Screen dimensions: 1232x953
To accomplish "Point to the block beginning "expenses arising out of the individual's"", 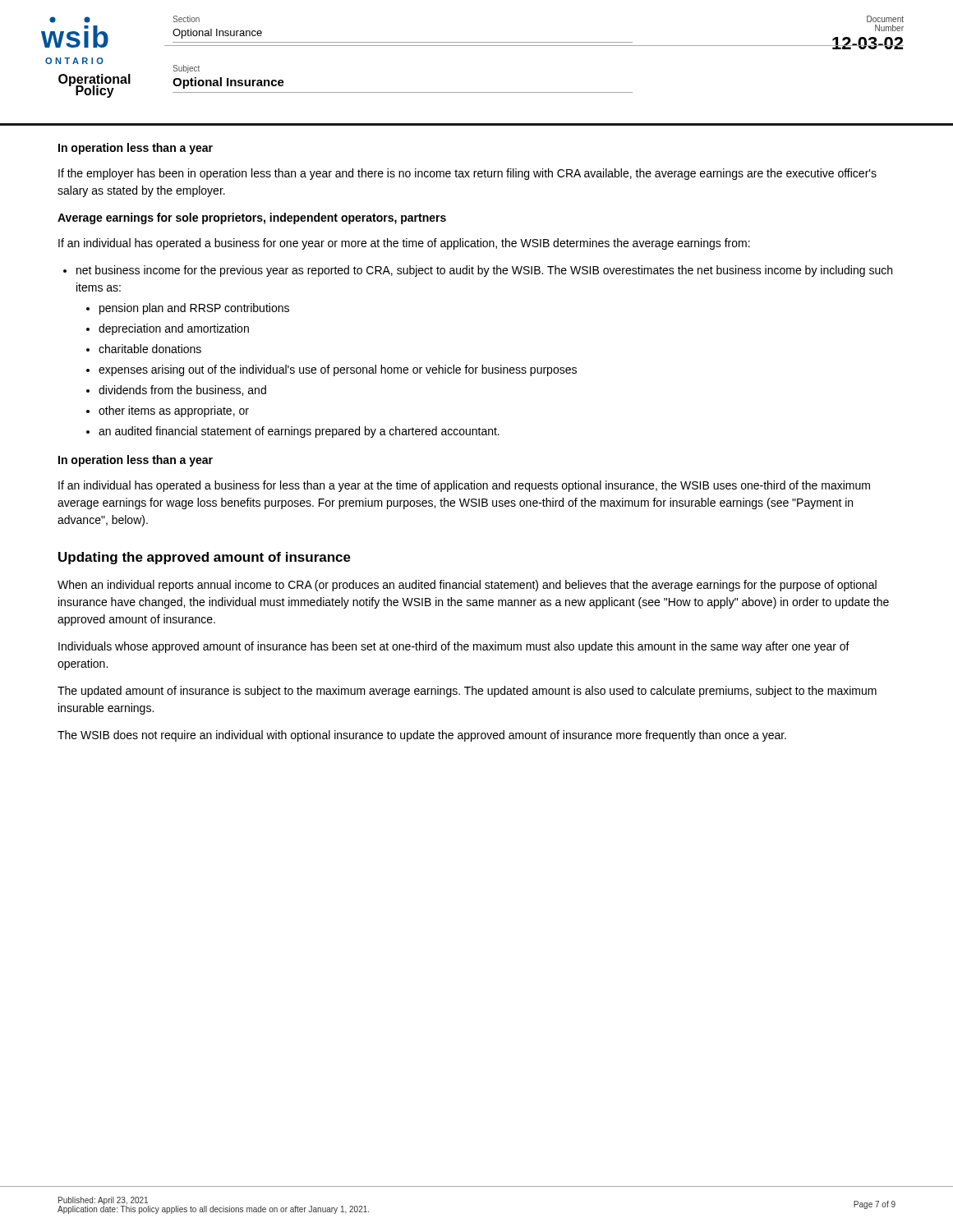I will (x=338, y=370).
